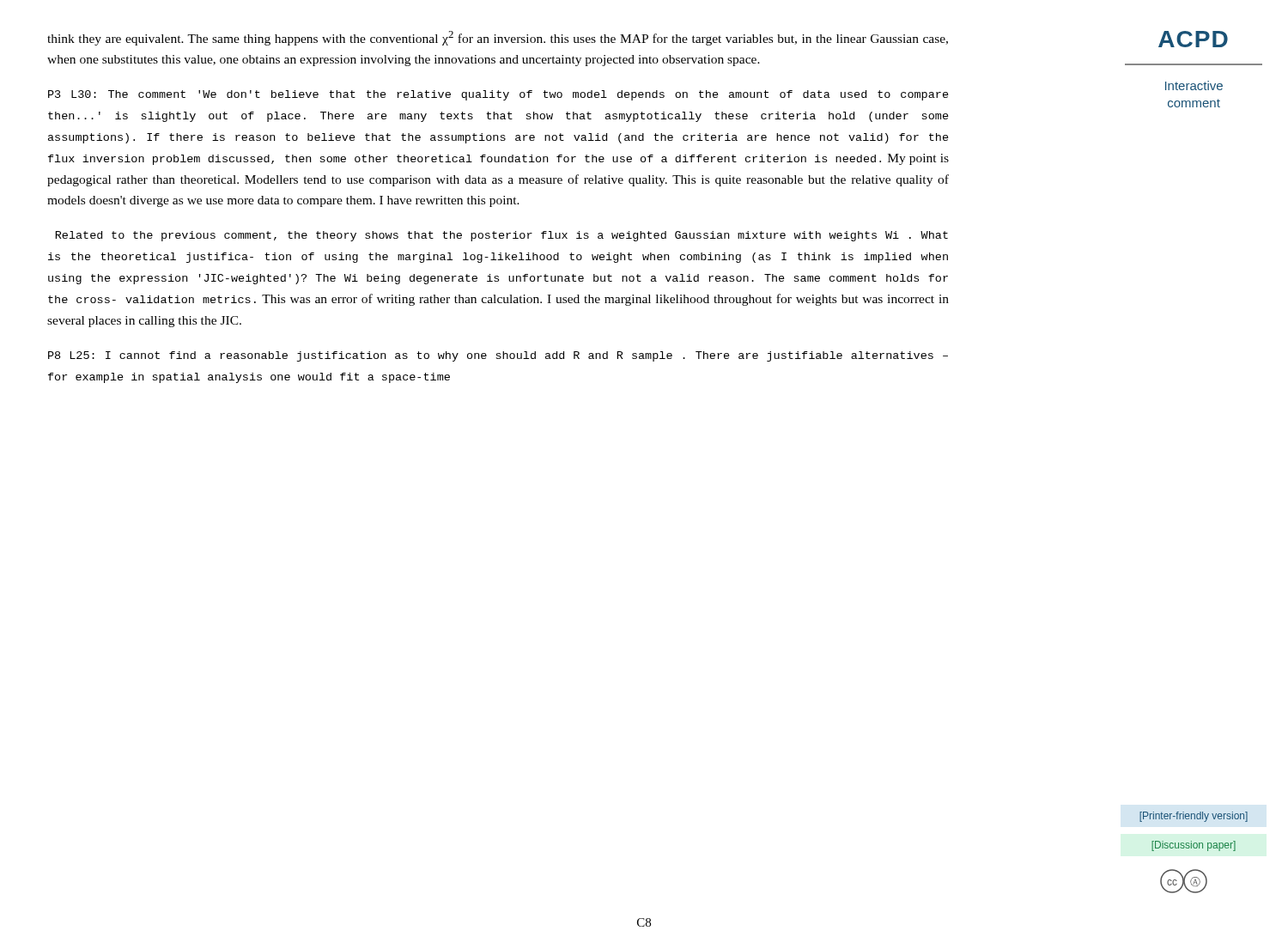The height and width of the screenshot is (949, 1288).
Task: Find the block on this page that starts "P8 L25: I cannot"
Action: click(x=498, y=366)
